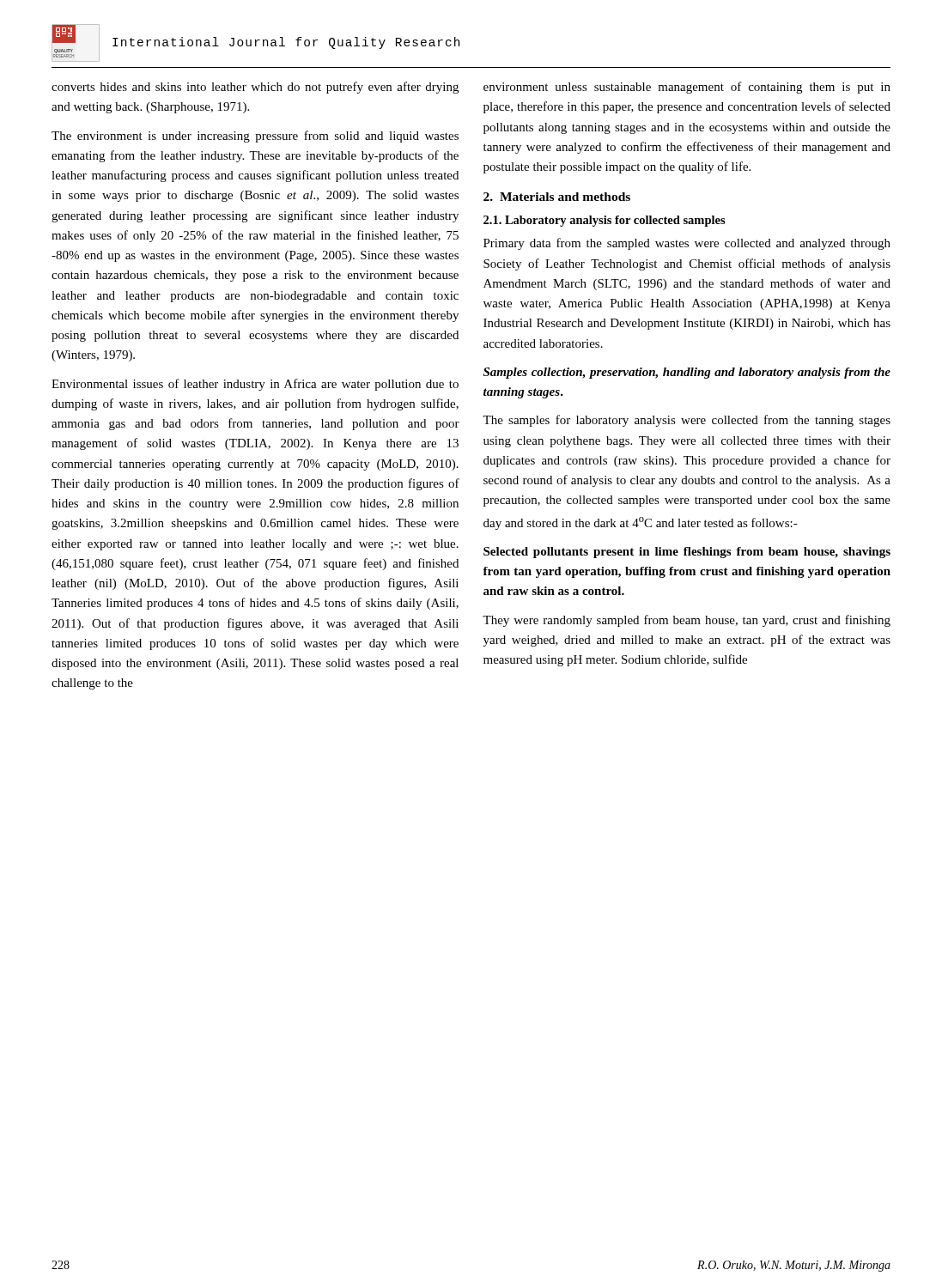Viewport: 942px width, 1288px height.
Task: Find the section header on this page that starts "2.1. Laboratory analysis for collected"
Action: click(x=604, y=220)
